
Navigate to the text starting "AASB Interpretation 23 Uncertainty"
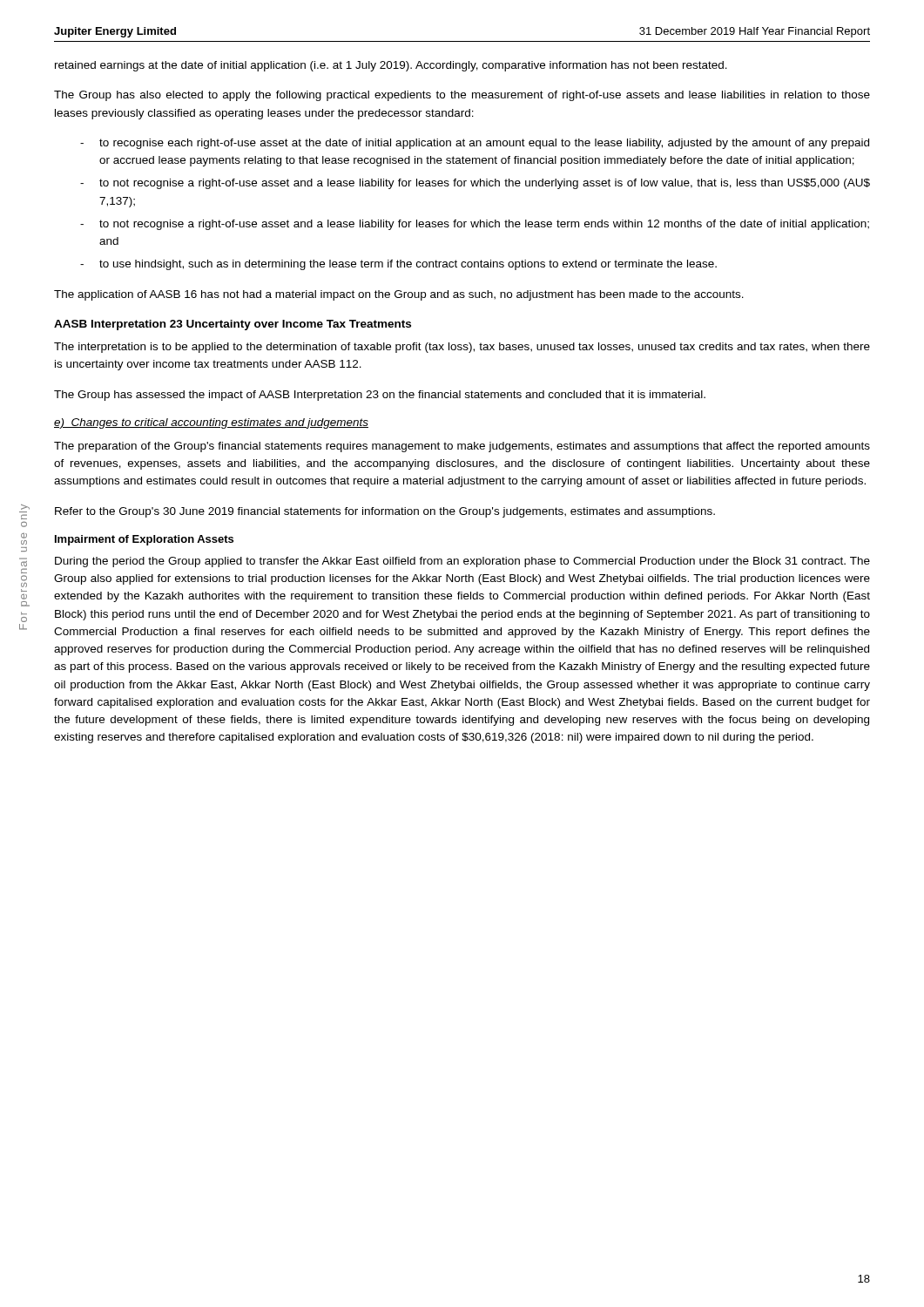pyautogui.click(x=233, y=323)
